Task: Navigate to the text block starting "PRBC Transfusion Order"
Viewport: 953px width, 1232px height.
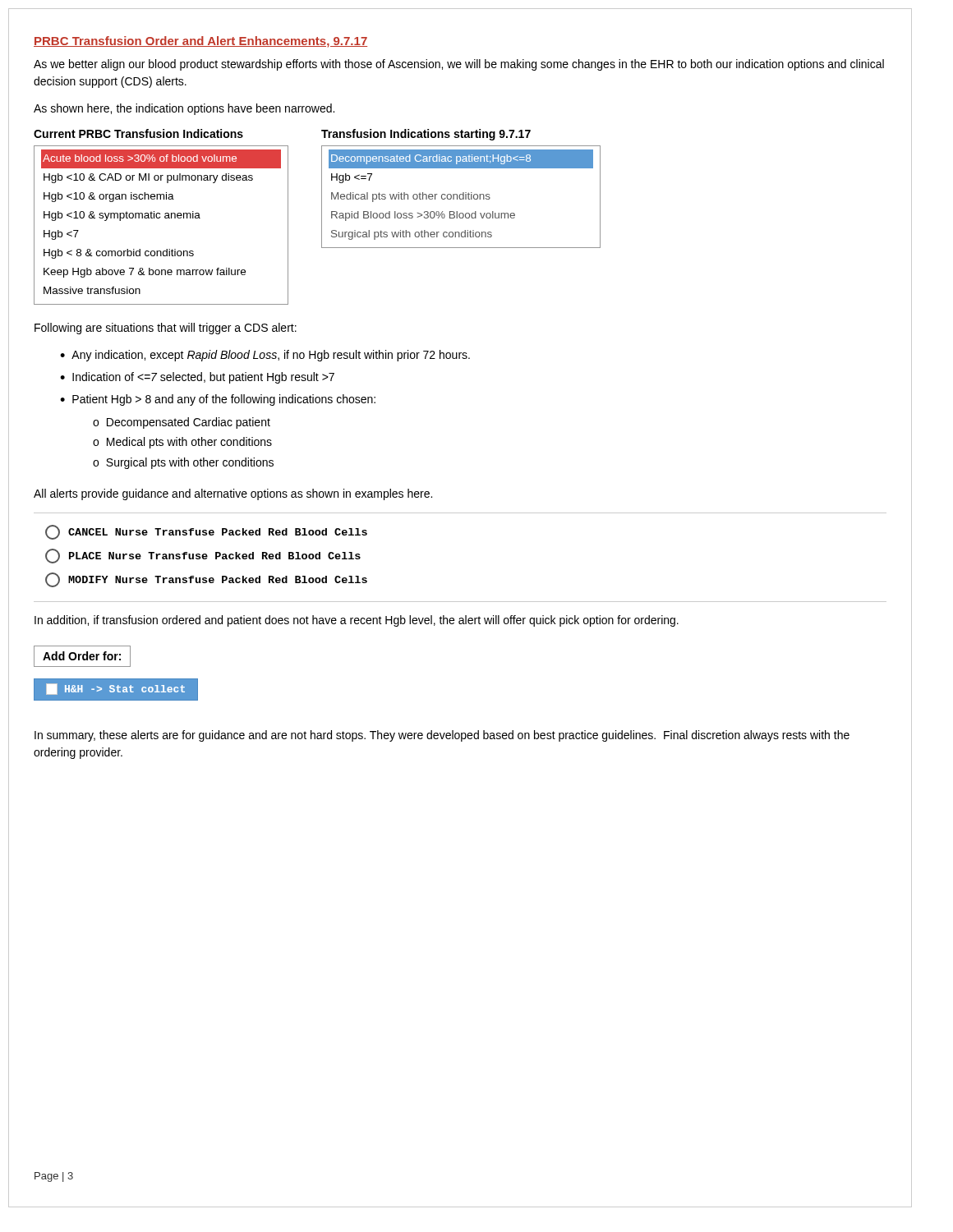Action: tap(201, 41)
